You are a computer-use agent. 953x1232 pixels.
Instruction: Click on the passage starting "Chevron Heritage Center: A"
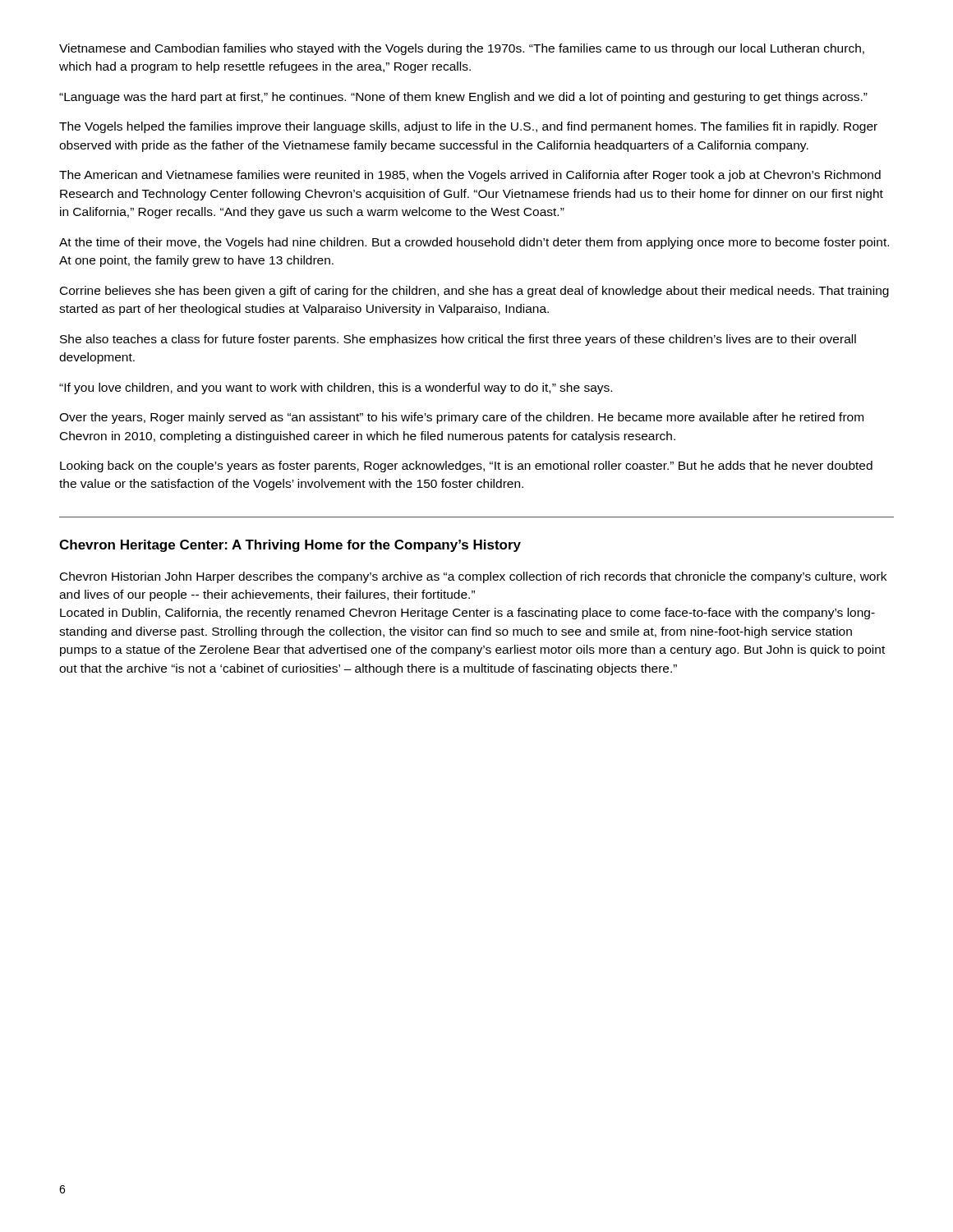point(290,545)
